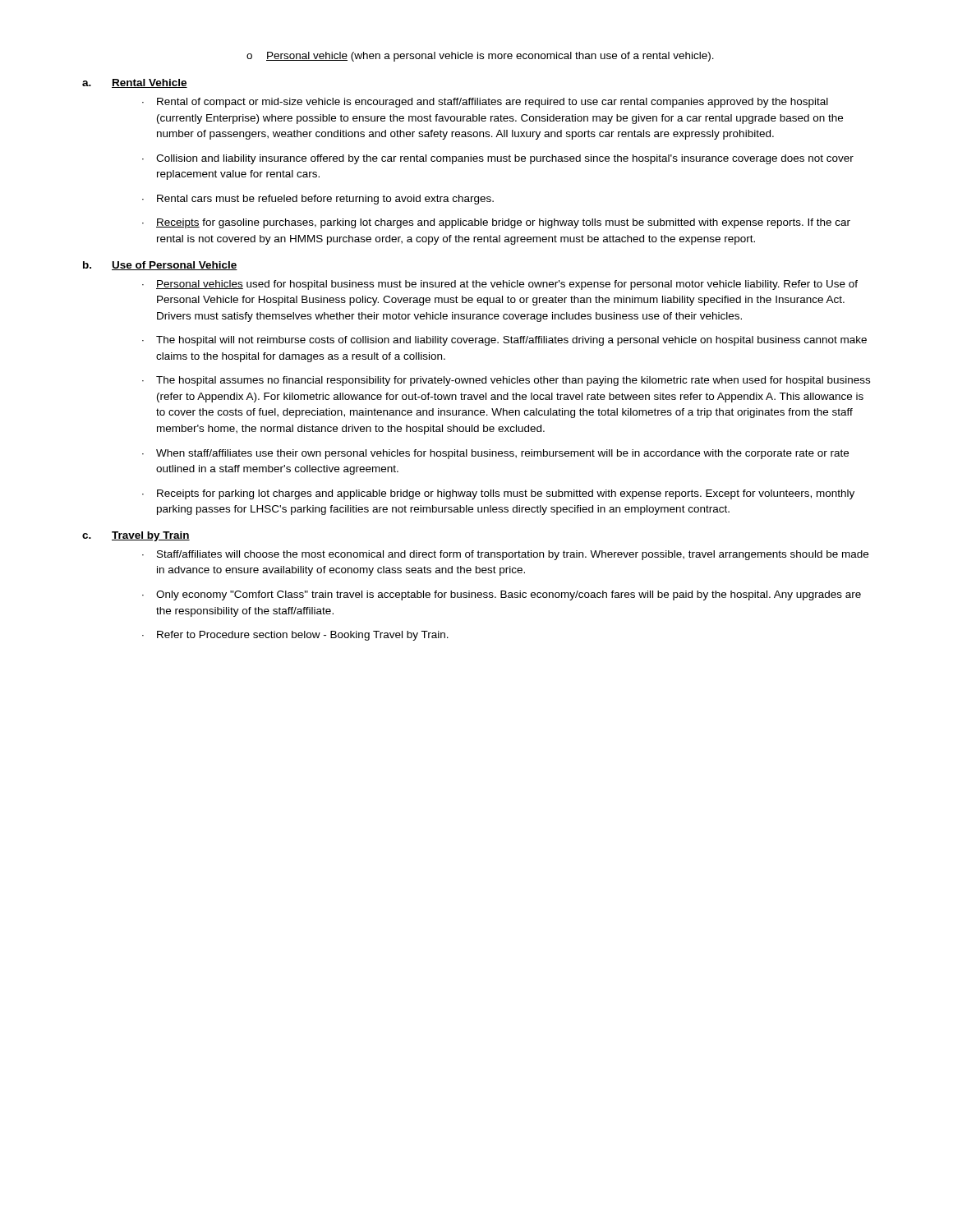Point to the section header beginning "b. Use of Personal"
This screenshot has width=953, height=1232.
[x=160, y=265]
